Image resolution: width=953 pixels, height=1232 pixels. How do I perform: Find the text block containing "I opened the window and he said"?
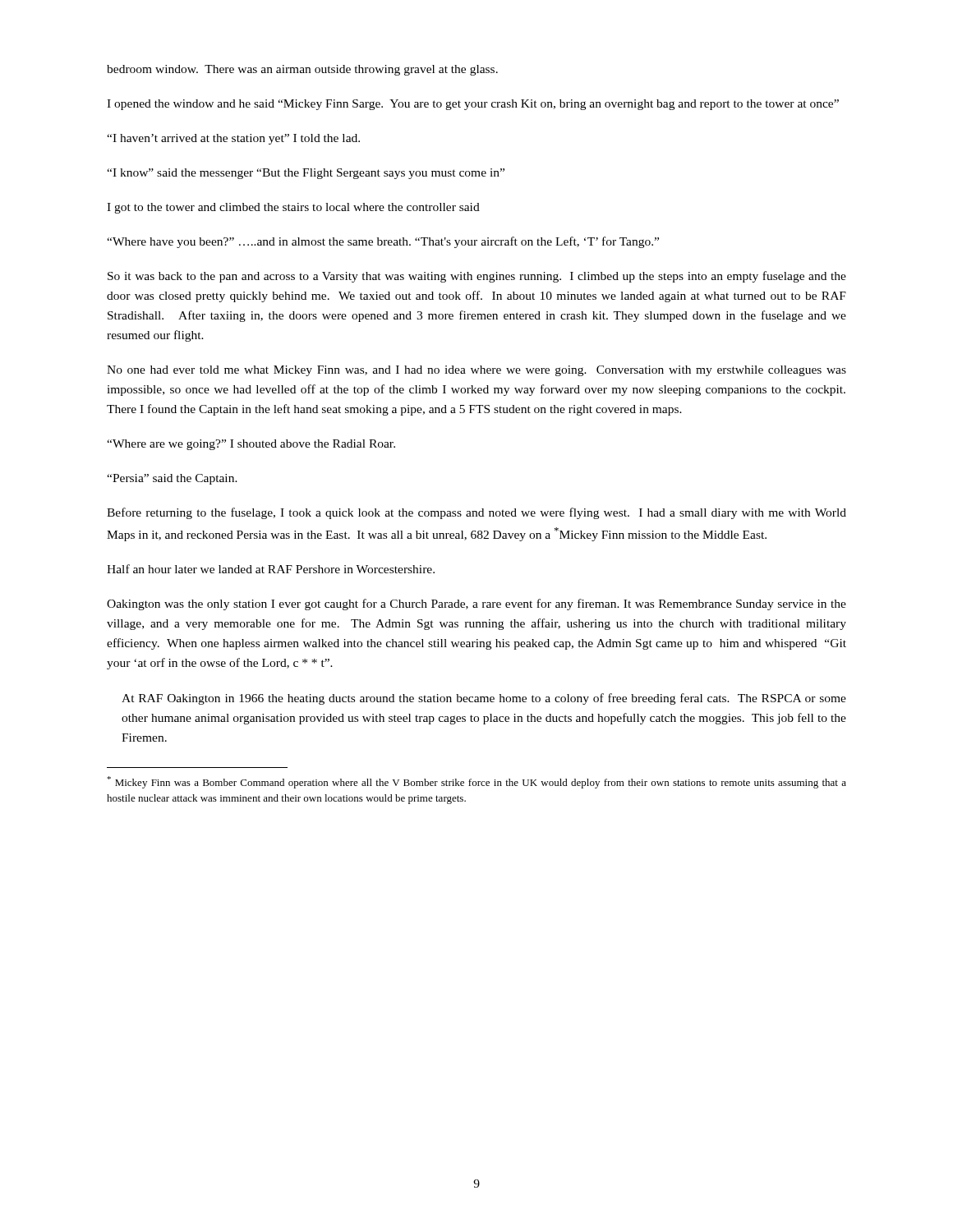(x=473, y=103)
